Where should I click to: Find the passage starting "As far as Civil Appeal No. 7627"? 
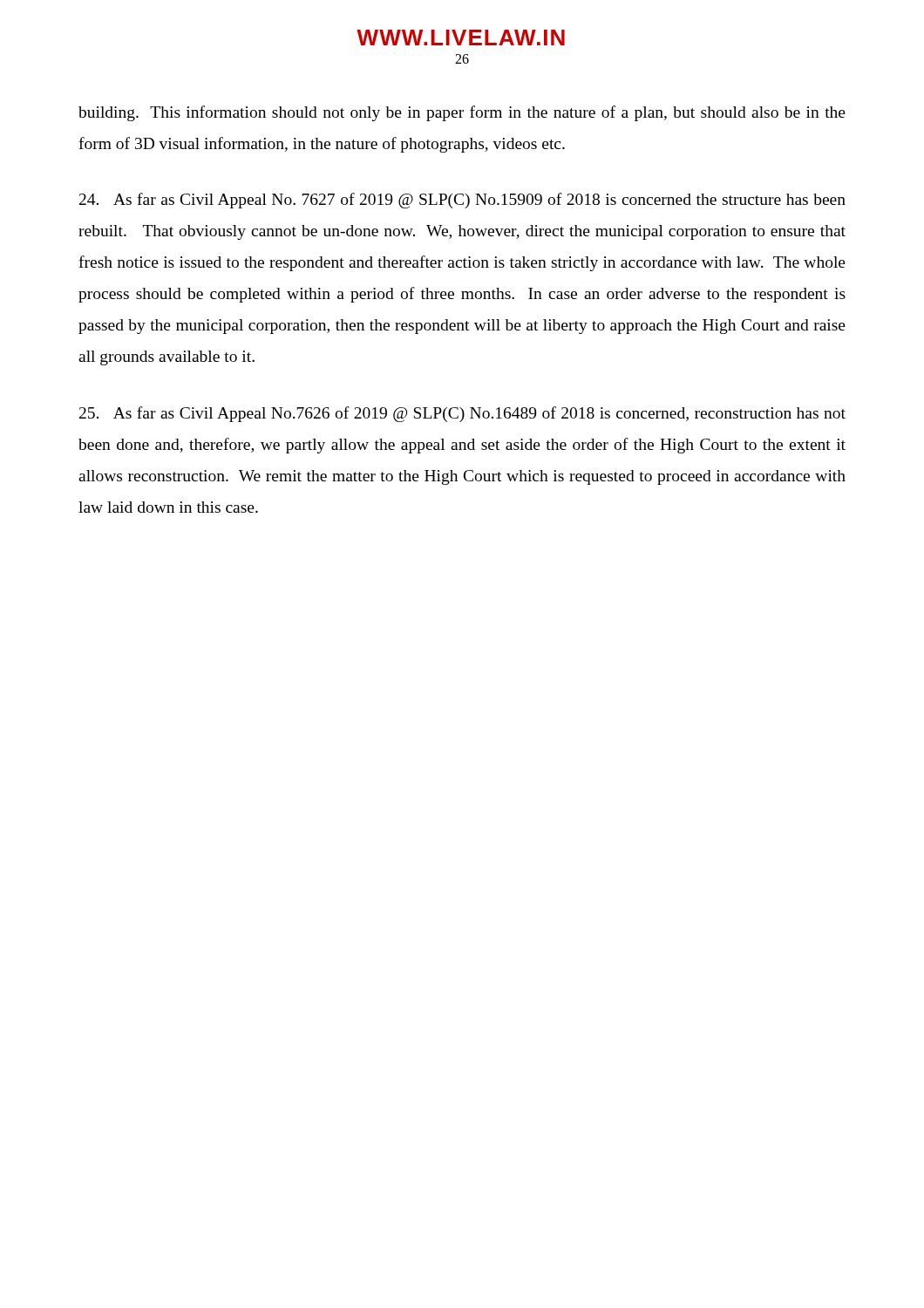coord(462,278)
